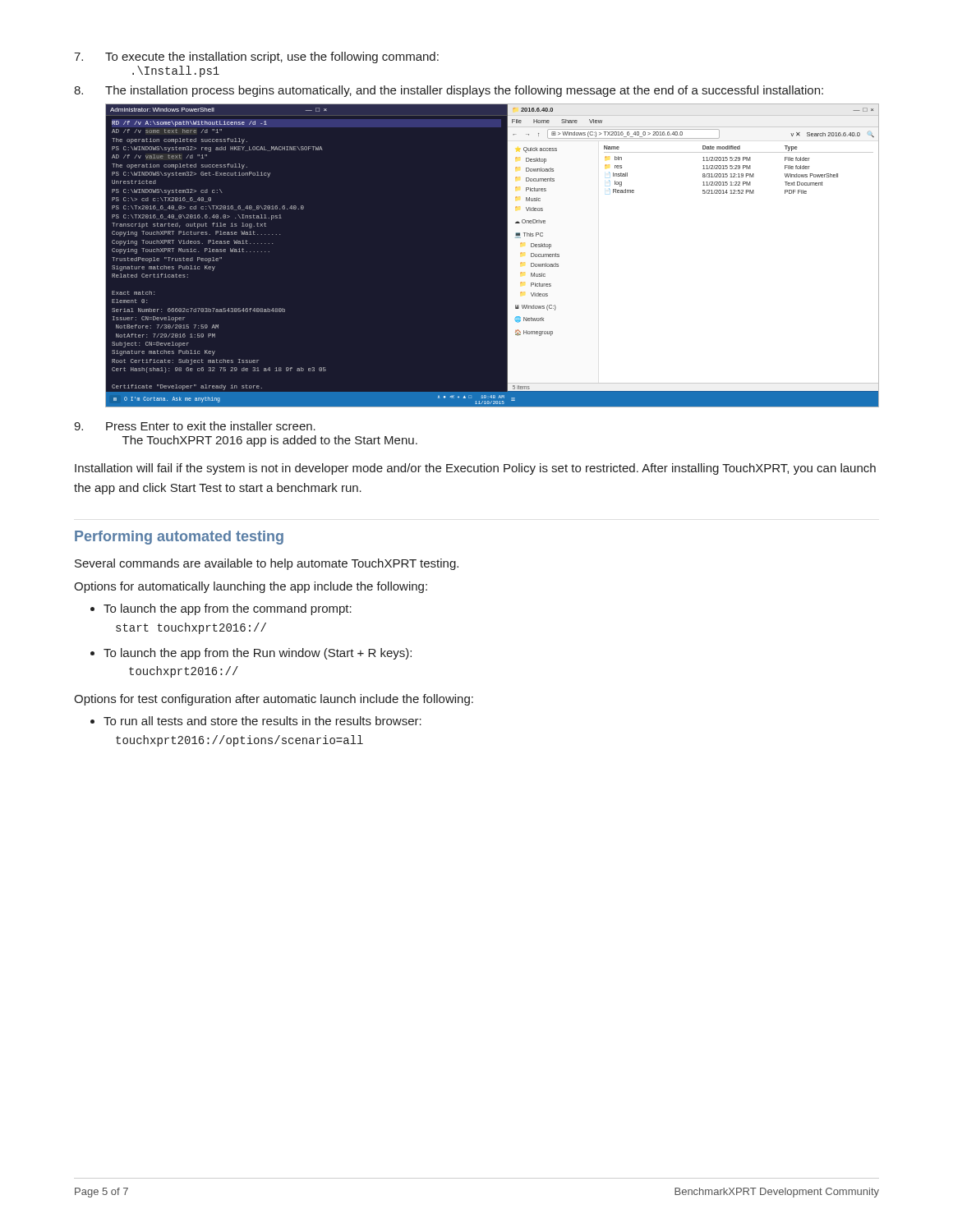Click on the region starting "8. The installation process begins"
The image size is (953, 1232).
(476, 90)
